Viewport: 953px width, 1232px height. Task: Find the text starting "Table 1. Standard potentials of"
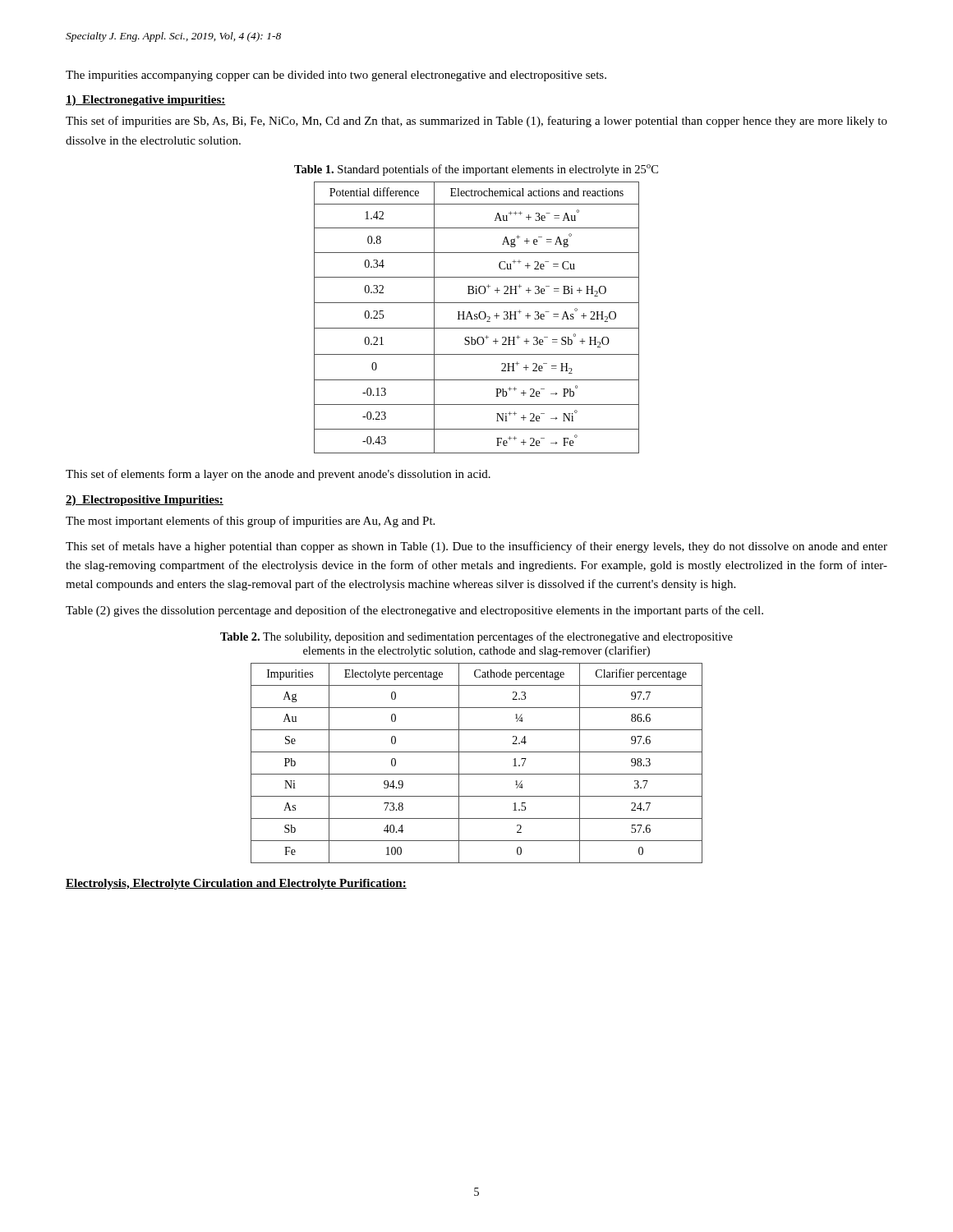coord(476,168)
